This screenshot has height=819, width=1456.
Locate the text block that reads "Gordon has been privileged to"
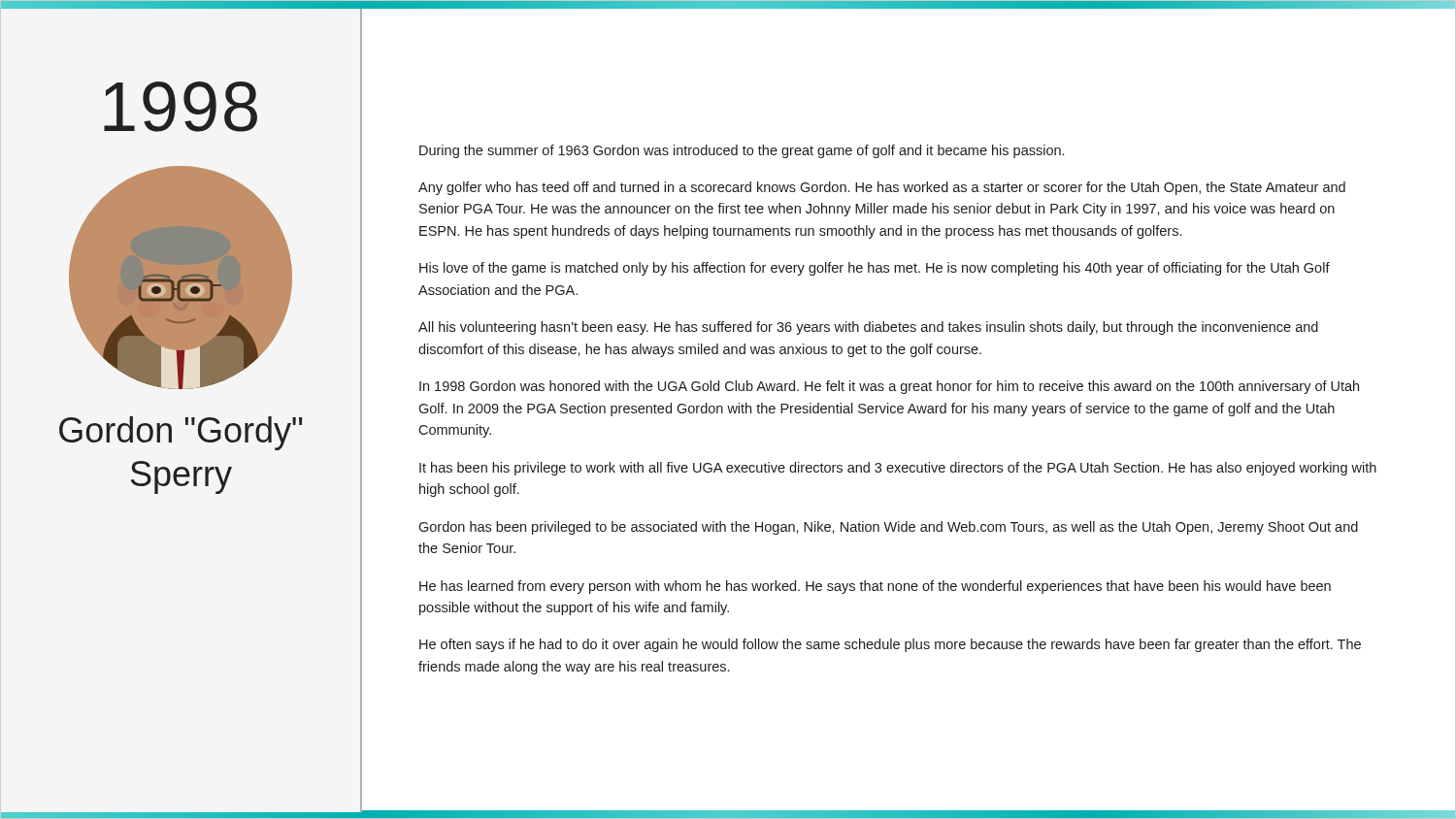point(888,537)
